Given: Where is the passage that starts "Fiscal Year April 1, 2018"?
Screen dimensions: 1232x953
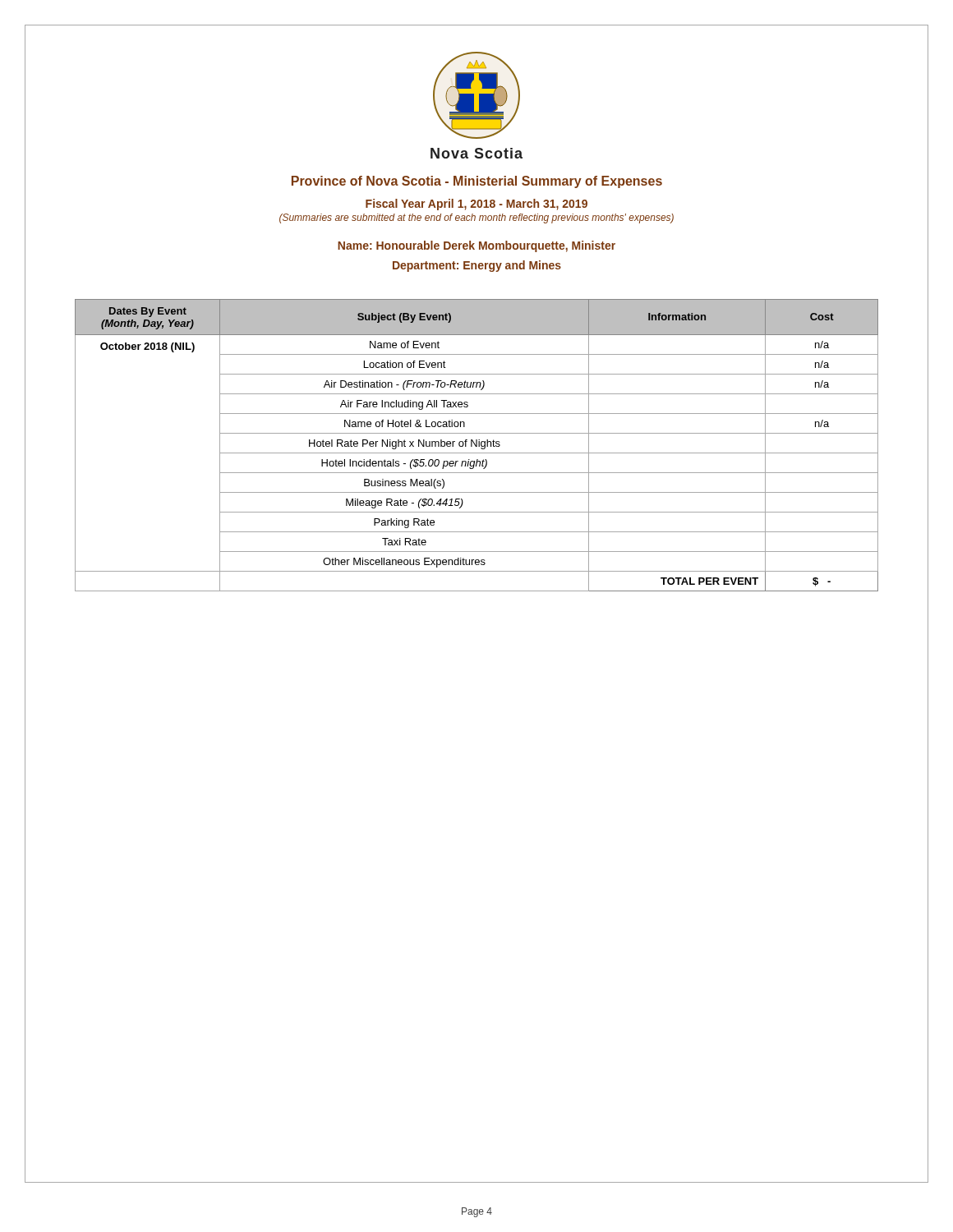Looking at the screenshot, I should (x=476, y=204).
